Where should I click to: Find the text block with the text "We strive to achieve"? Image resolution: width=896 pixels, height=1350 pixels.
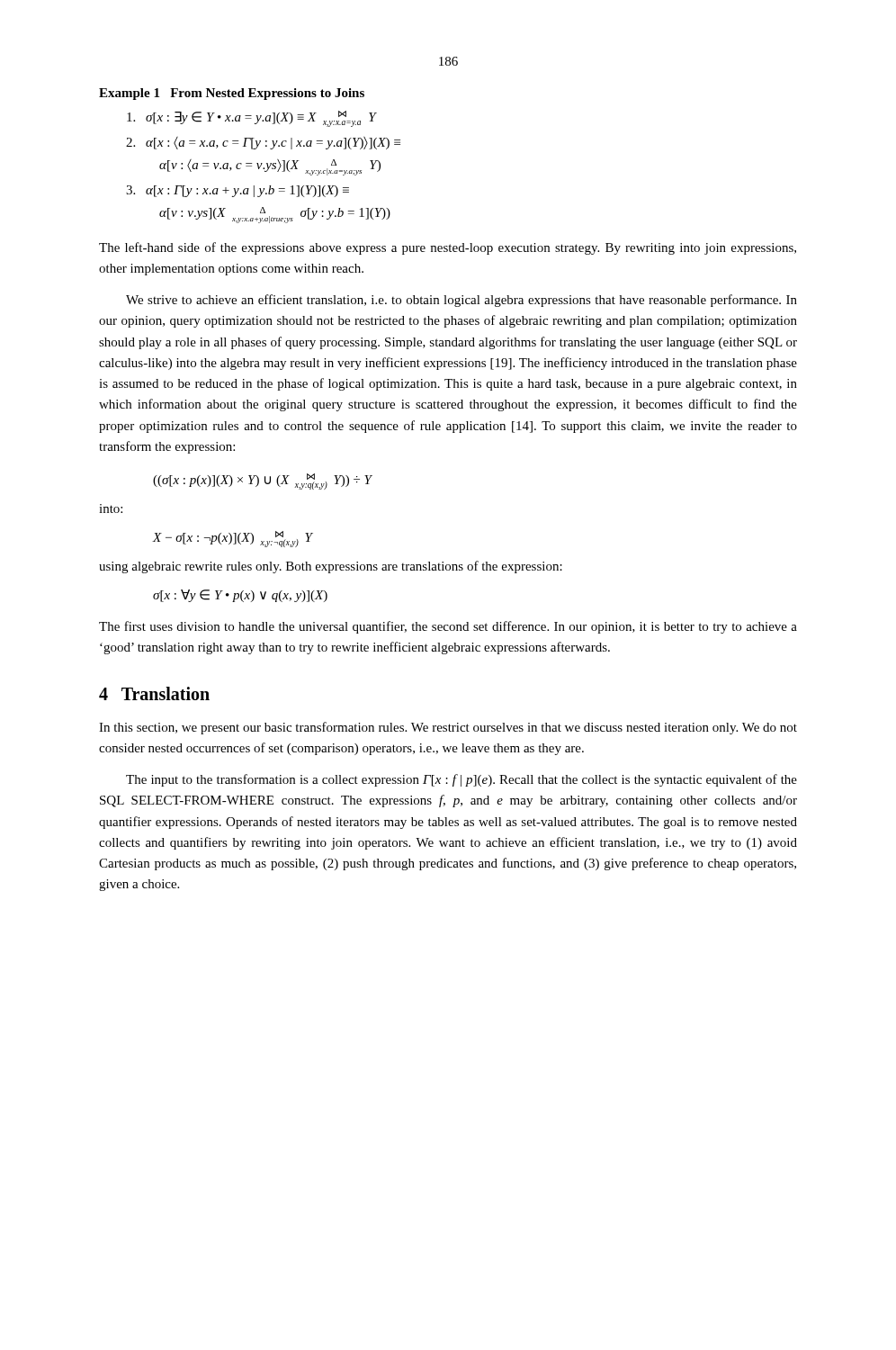[448, 373]
